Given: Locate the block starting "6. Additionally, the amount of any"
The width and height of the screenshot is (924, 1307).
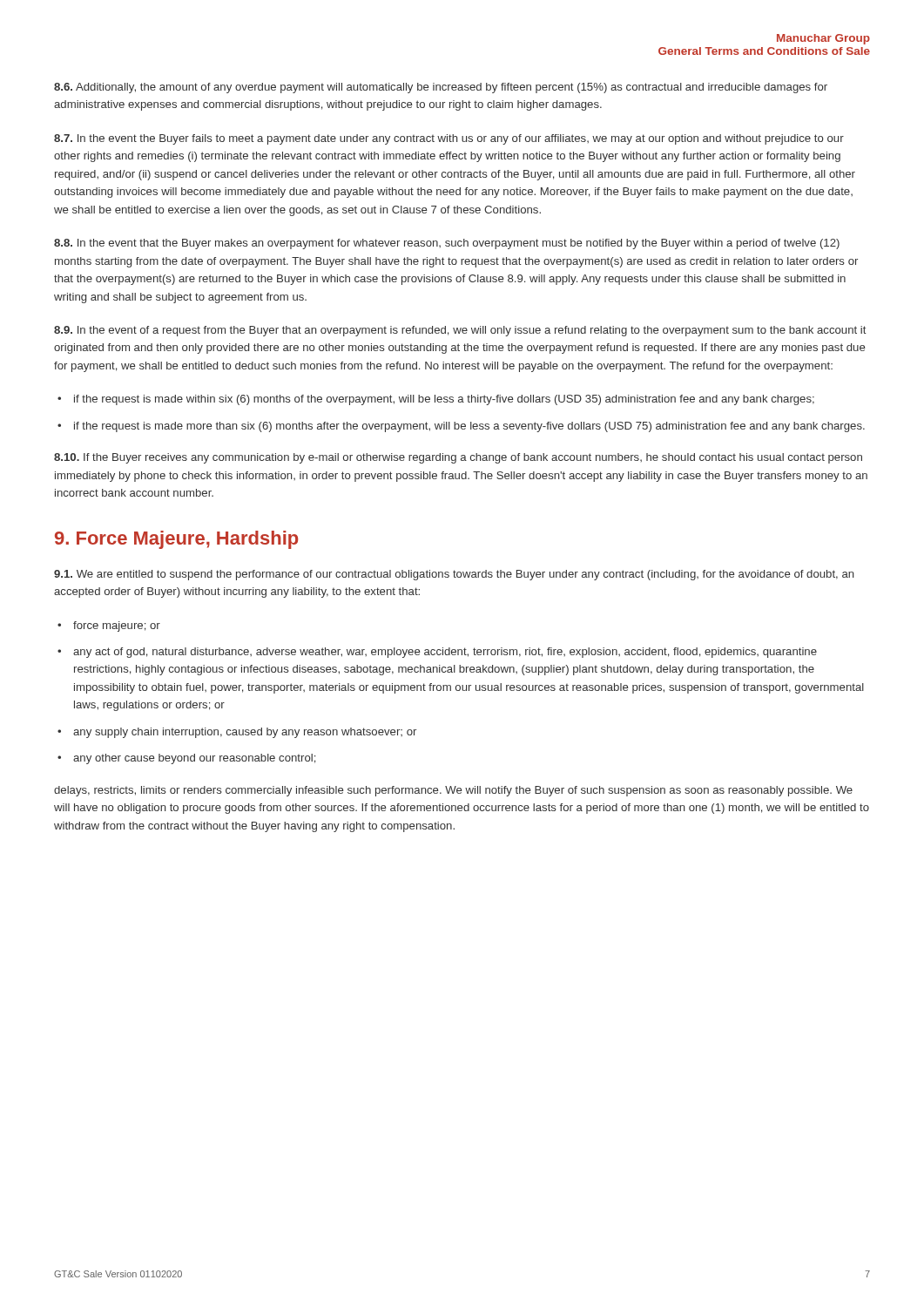Looking at the screenshot, I should click(x=441, y=96).
